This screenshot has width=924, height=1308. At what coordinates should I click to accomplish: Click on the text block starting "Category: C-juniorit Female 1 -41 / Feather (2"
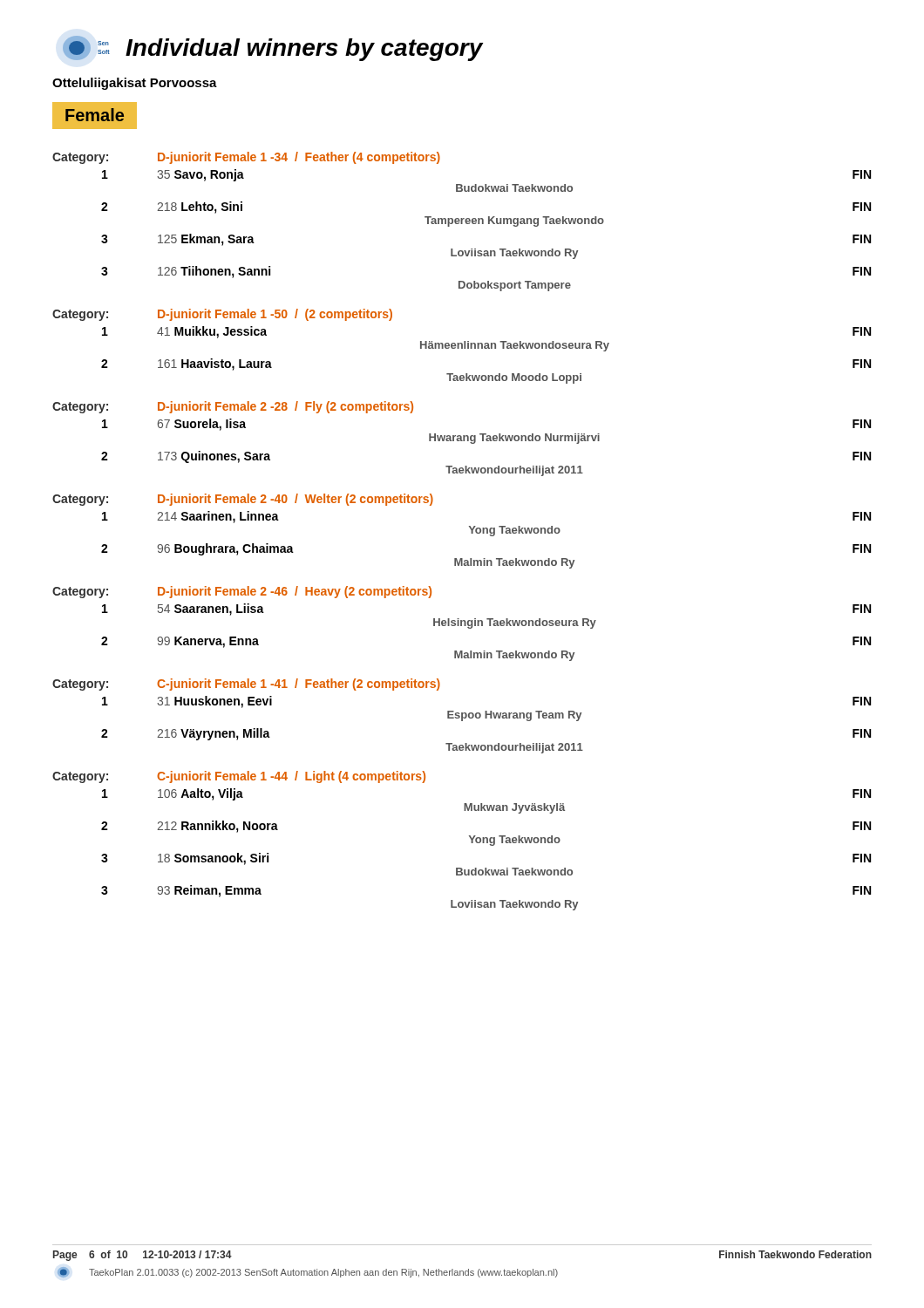pyautogui.click(x=246, y=685)
